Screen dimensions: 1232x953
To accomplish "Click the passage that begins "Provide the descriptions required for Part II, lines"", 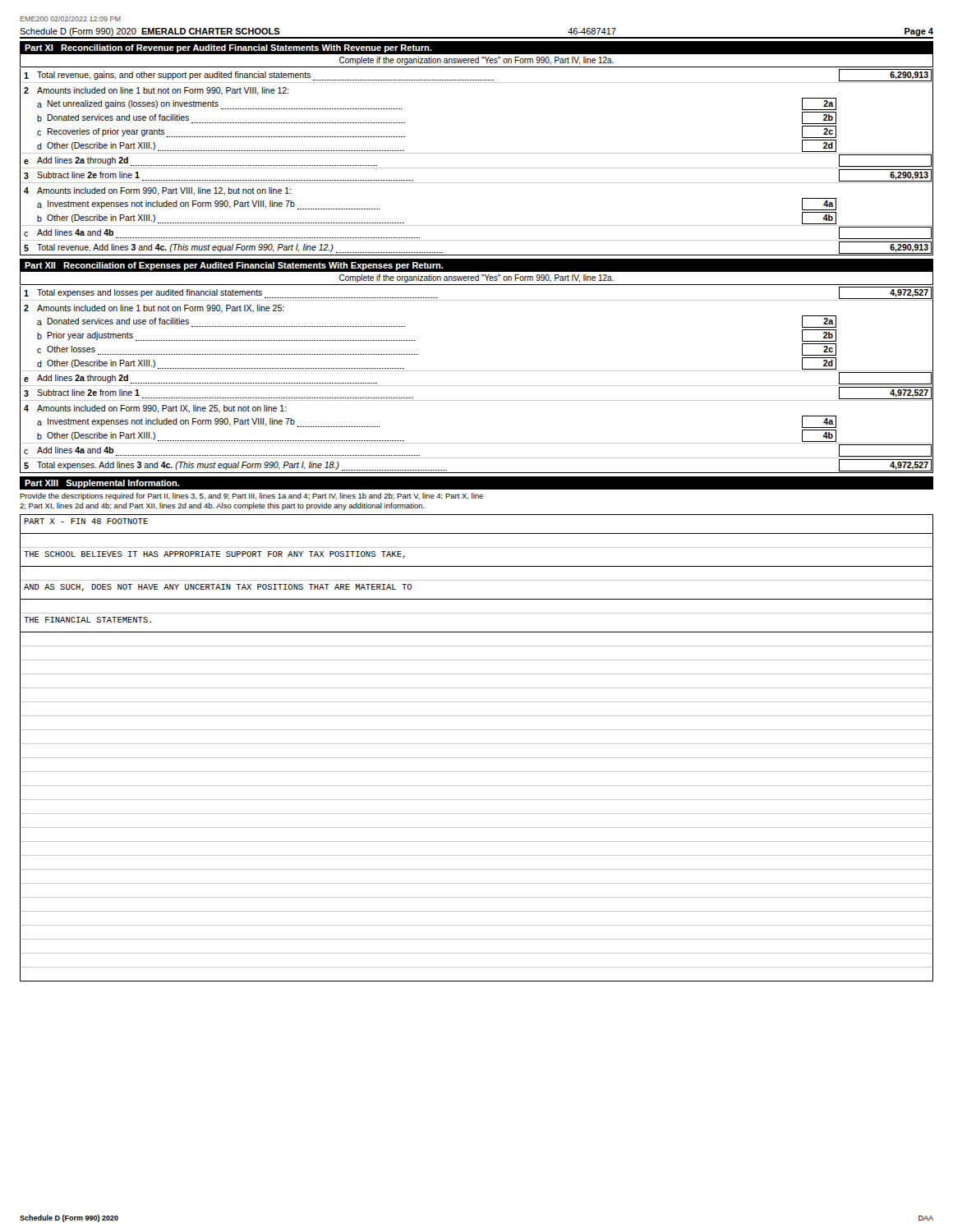I will 252,501.
